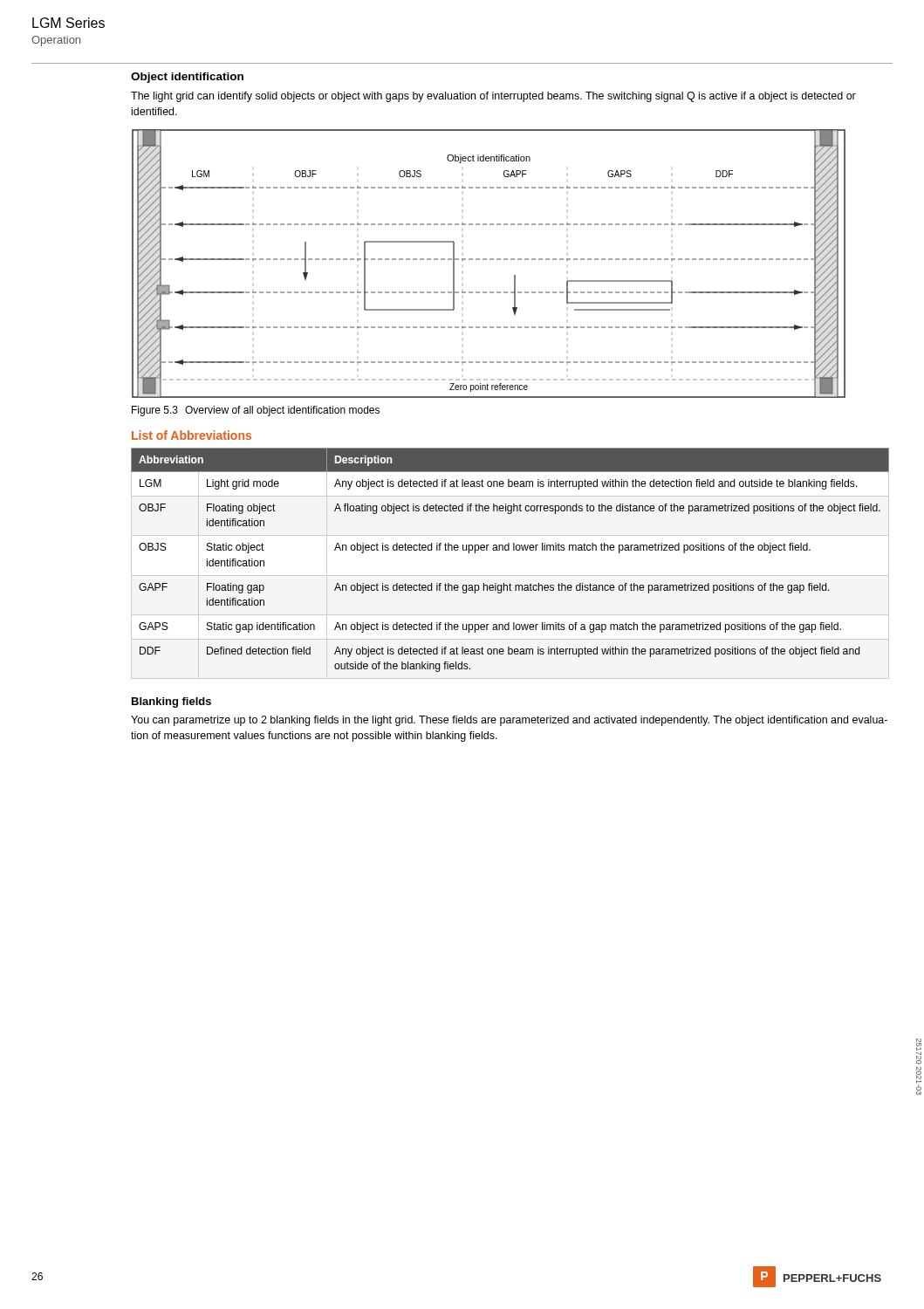The image size is (924, 1309).
Task: Select the engineering diagram
Action: click(510, 264)
